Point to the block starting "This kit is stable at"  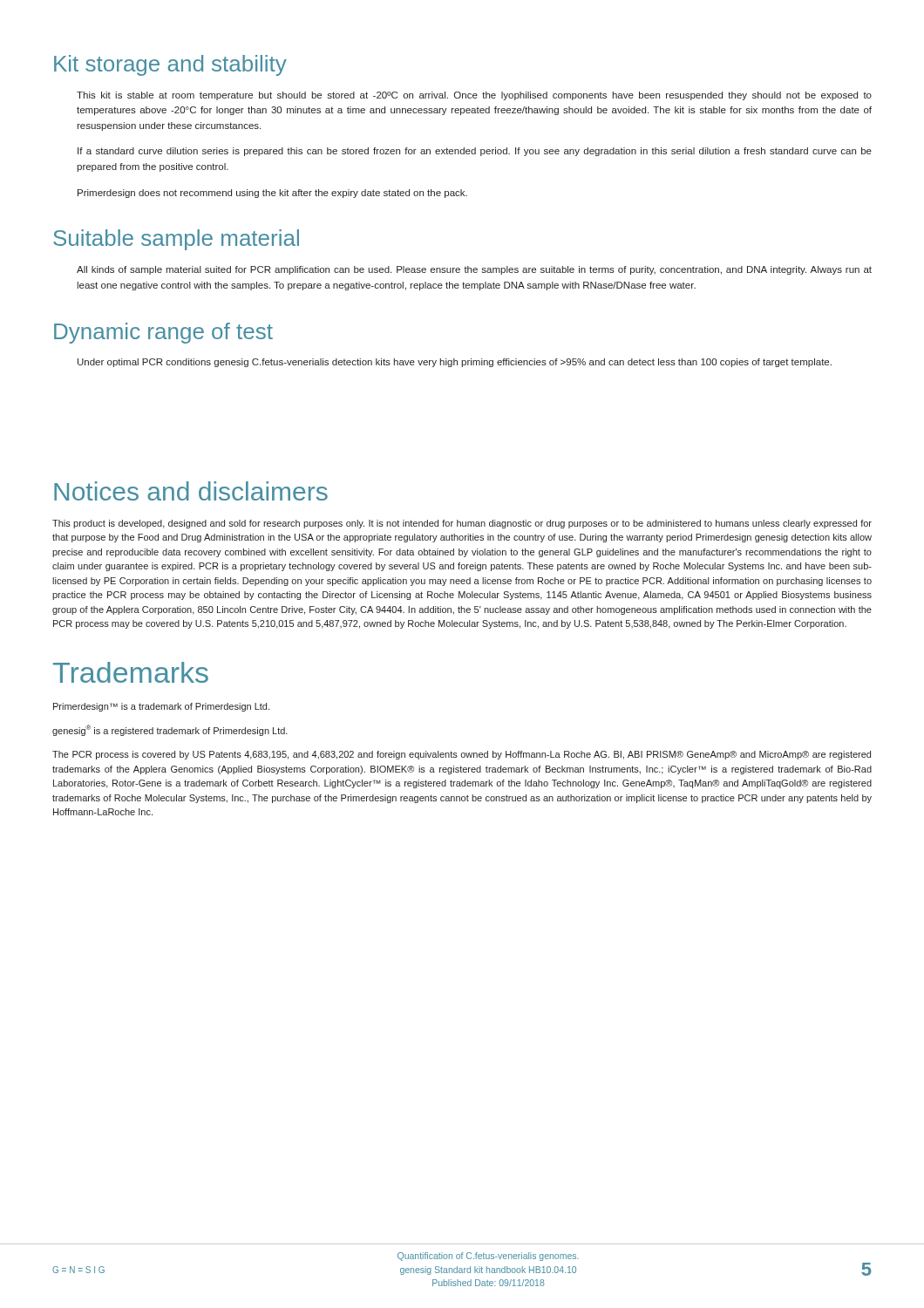pyautogui.click(x=474, y=111)
